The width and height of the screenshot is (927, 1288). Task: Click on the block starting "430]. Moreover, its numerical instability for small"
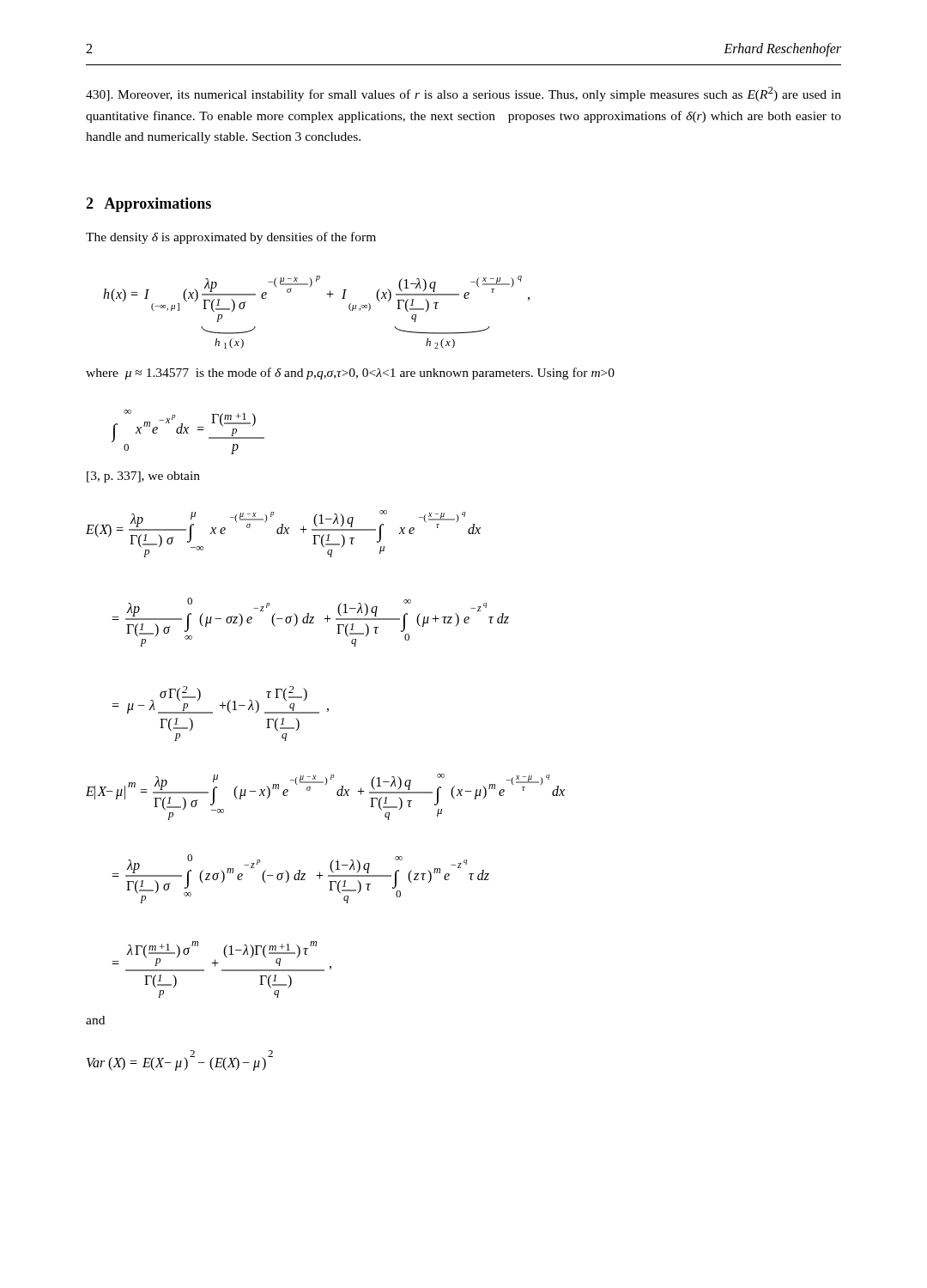(x=464, y=113)
